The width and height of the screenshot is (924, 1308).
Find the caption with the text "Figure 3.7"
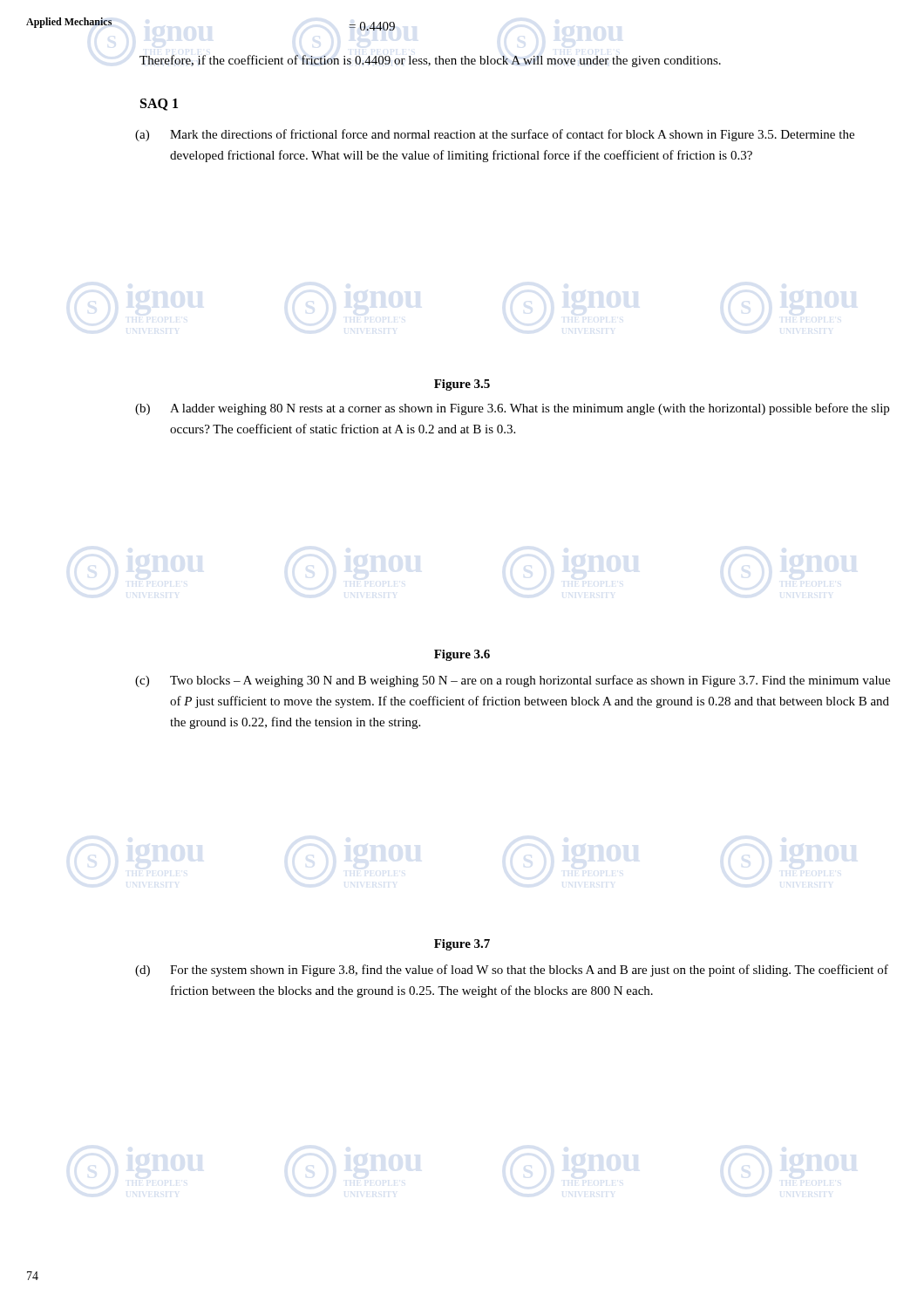coord(462,944)
